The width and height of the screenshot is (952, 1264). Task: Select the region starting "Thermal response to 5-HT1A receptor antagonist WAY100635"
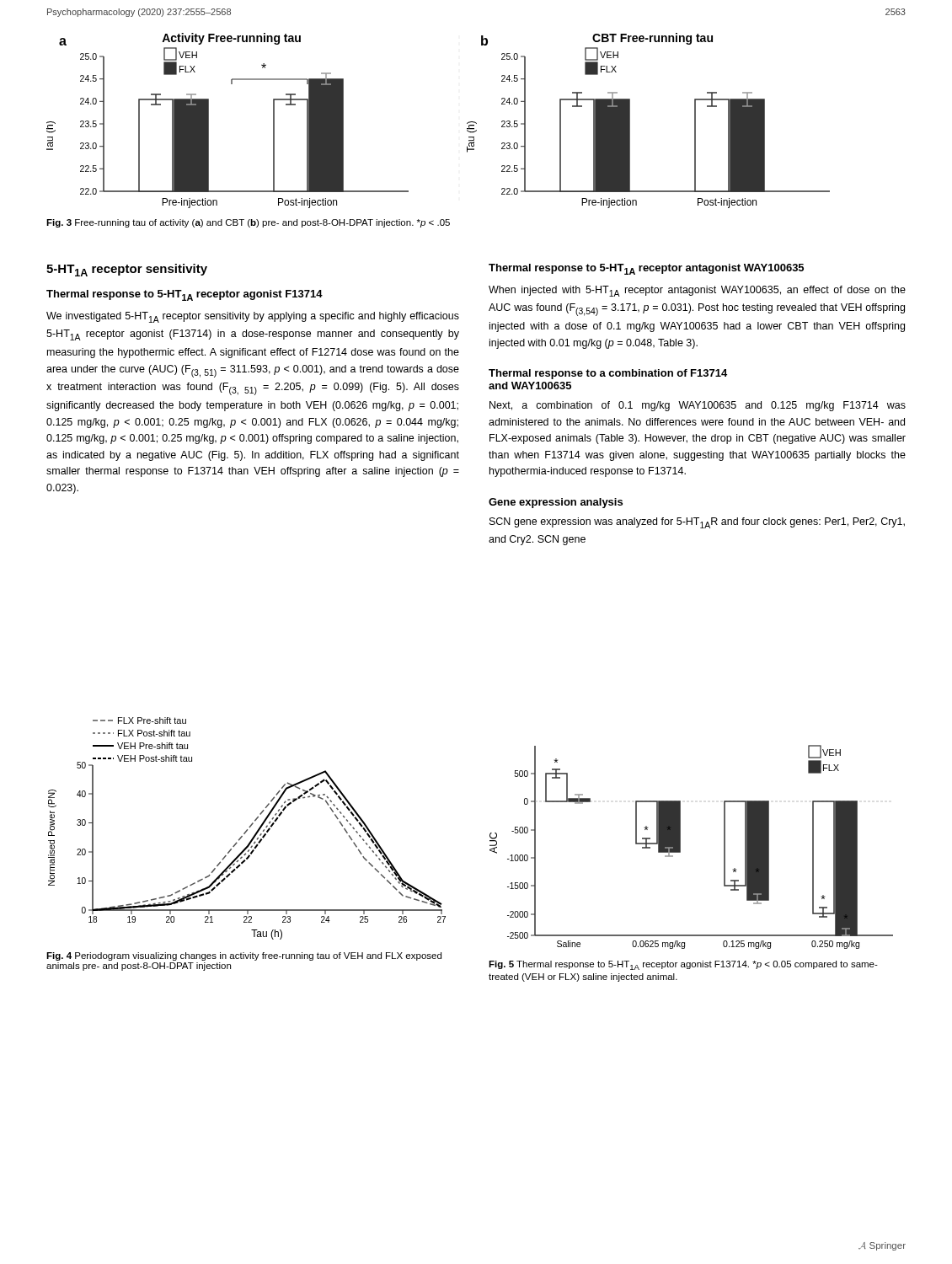tap(646, 269)
